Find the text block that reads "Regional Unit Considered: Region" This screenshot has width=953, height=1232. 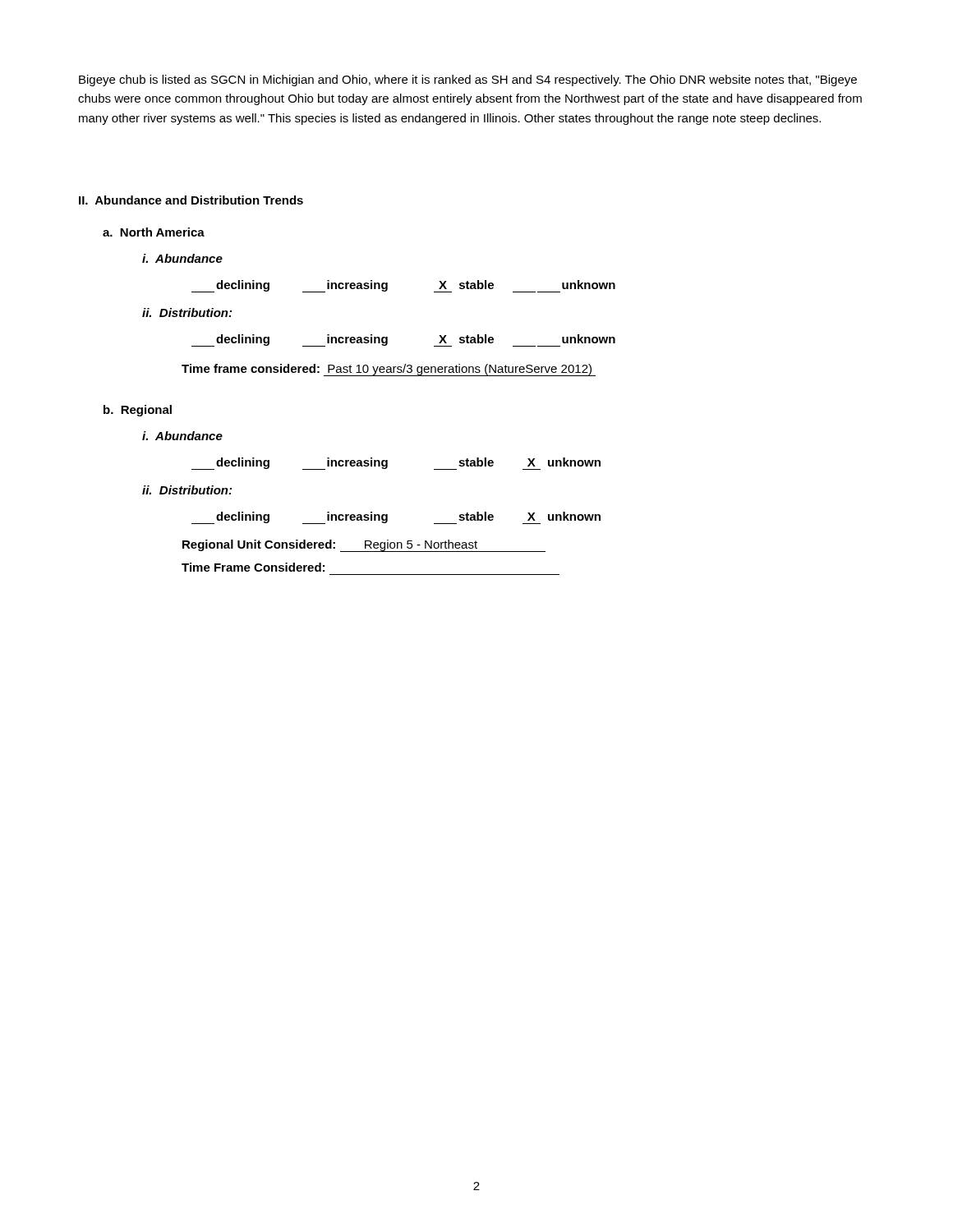click(x=528, y=544)
